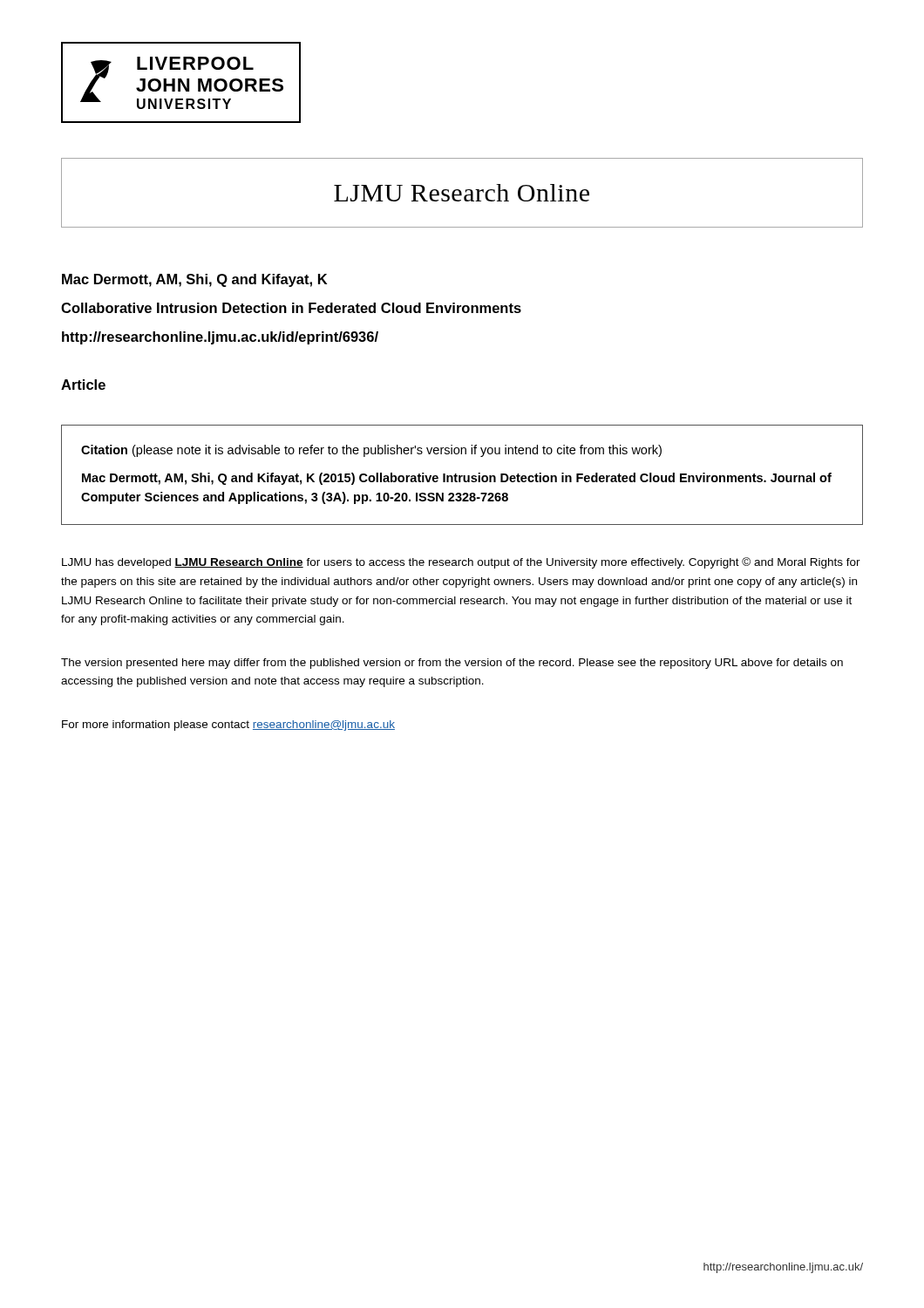Viewport: 924px width, 1308px height.
Task: Click the passage that begins "Collaborative Intrusion Detection"
Action: tap(291, 308)
